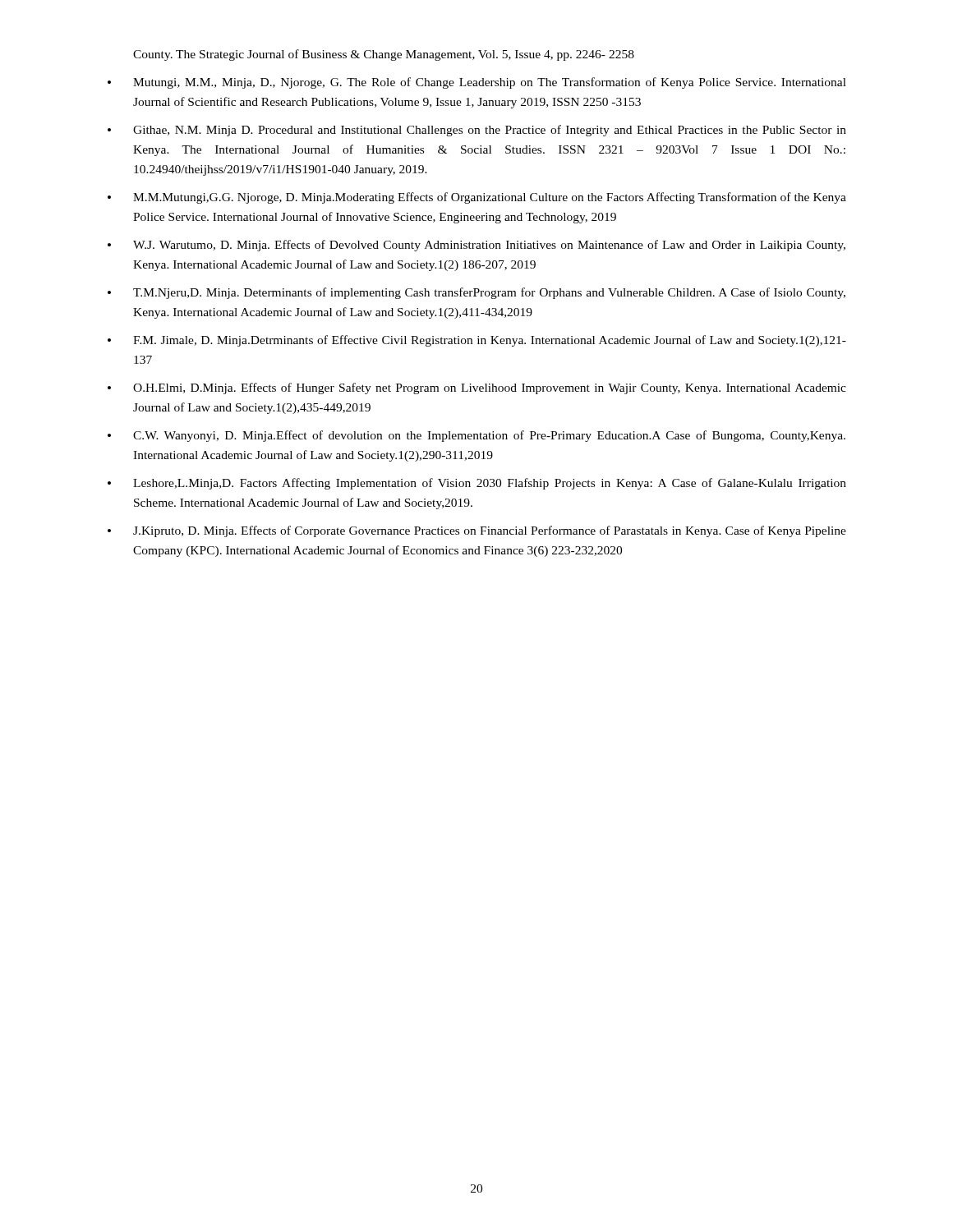Navigate to the text block starting "• W.J. Warutumo, D."
Viewport: 953px width, 1232px height.
point(476,255)
